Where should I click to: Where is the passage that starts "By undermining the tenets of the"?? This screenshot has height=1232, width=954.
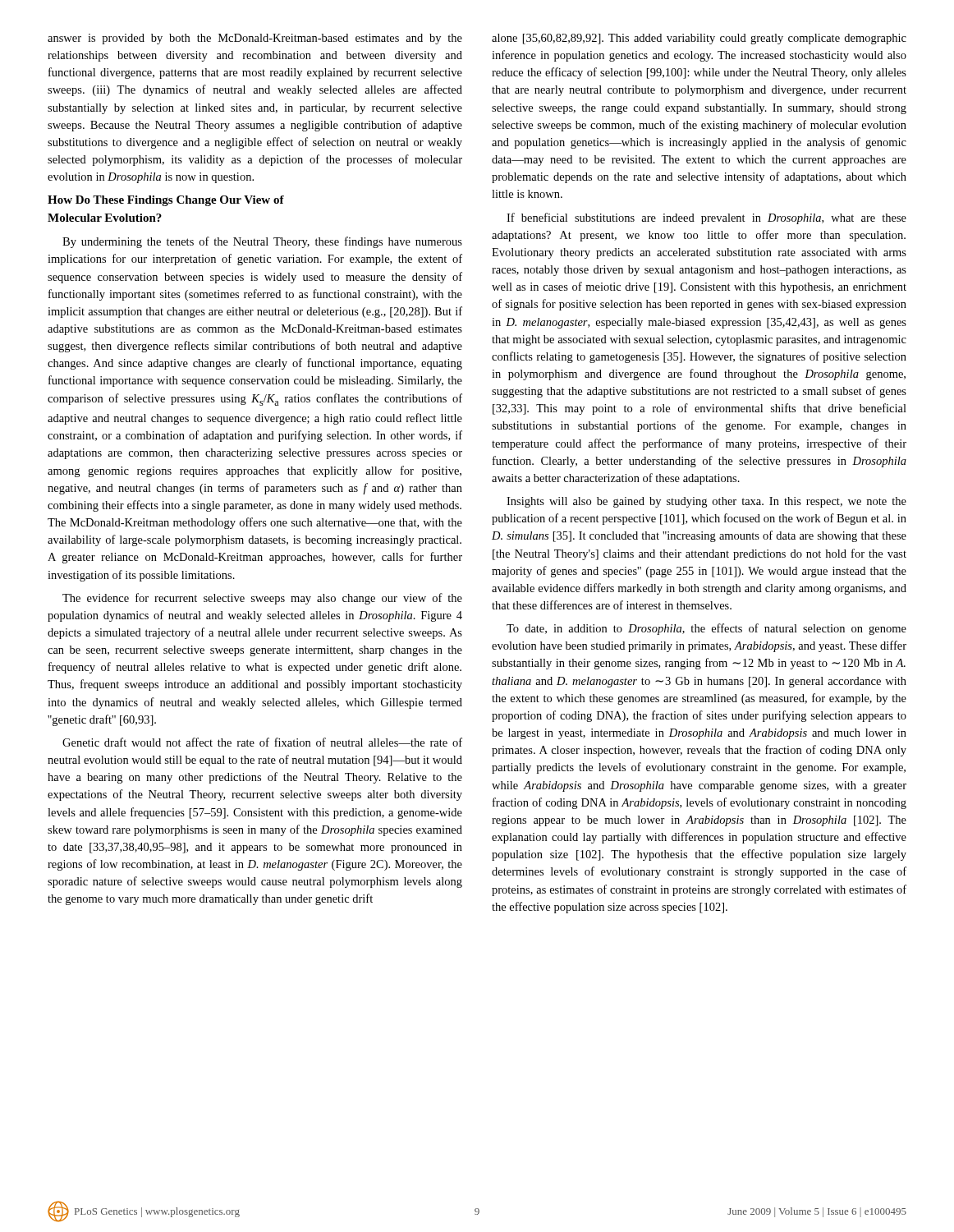255,571
